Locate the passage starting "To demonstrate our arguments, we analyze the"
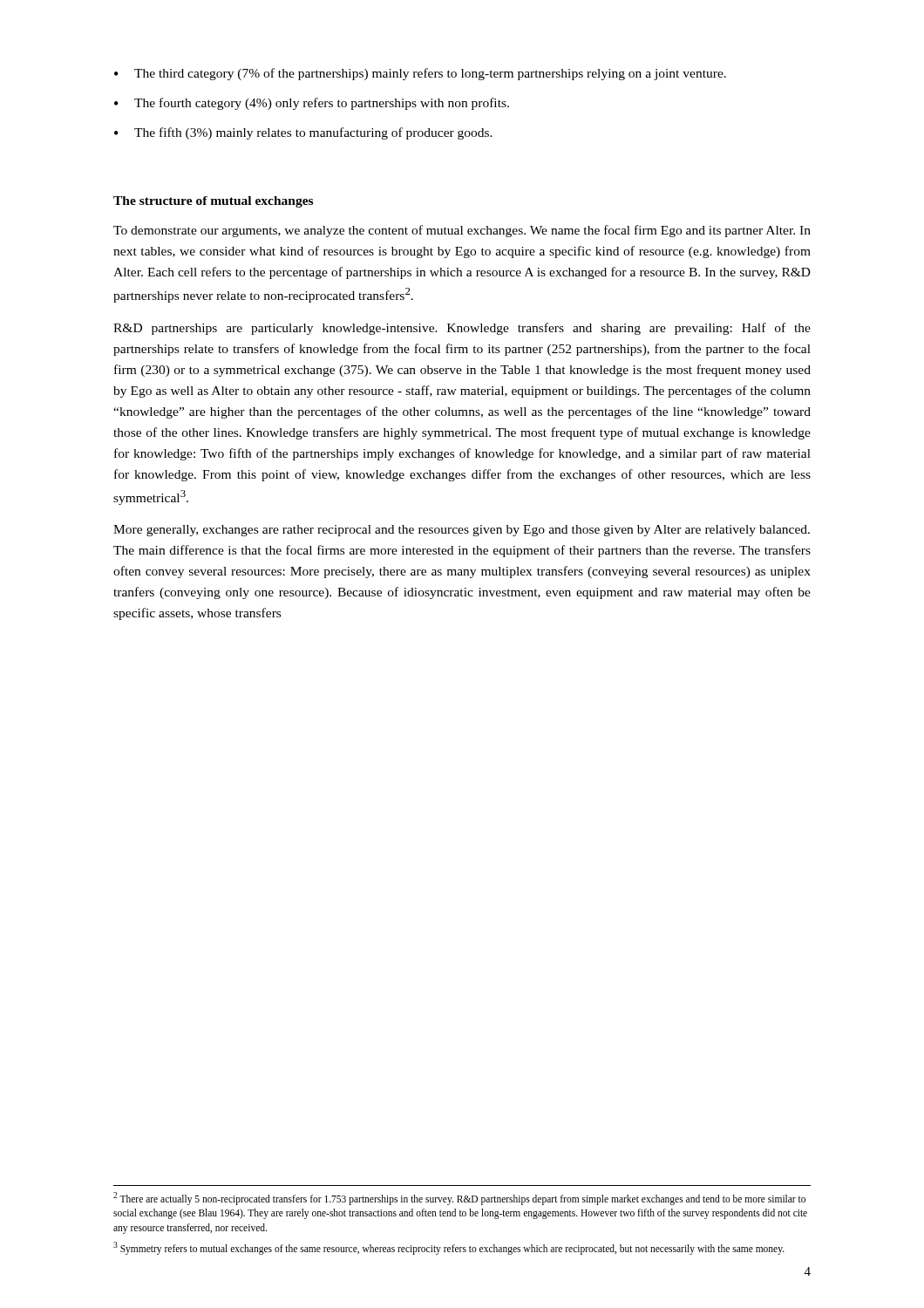The width and height of the screenshot is (924, 1308). point(462,263)
